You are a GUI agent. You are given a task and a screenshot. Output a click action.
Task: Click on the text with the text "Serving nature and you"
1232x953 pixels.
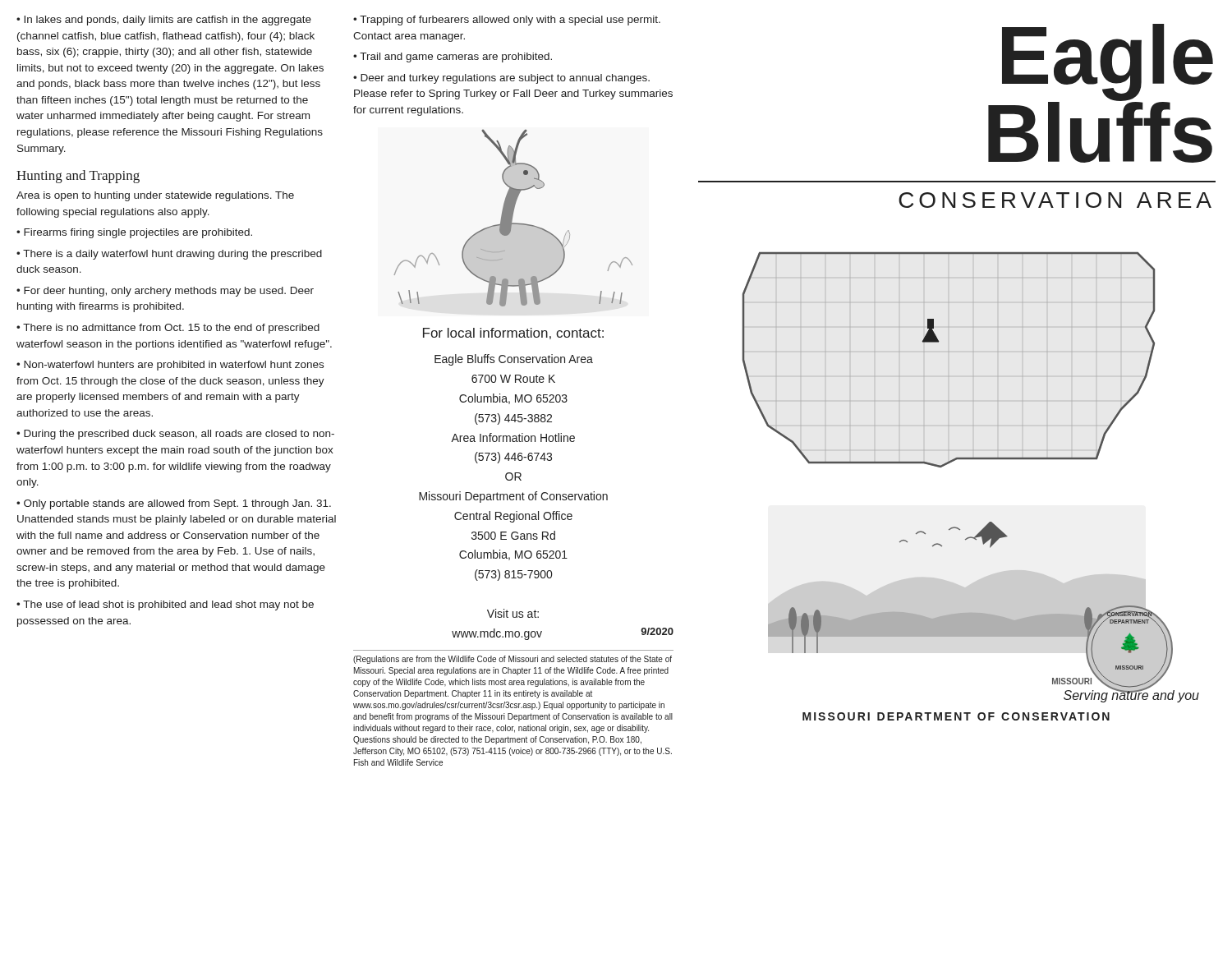coord(1131,695)
